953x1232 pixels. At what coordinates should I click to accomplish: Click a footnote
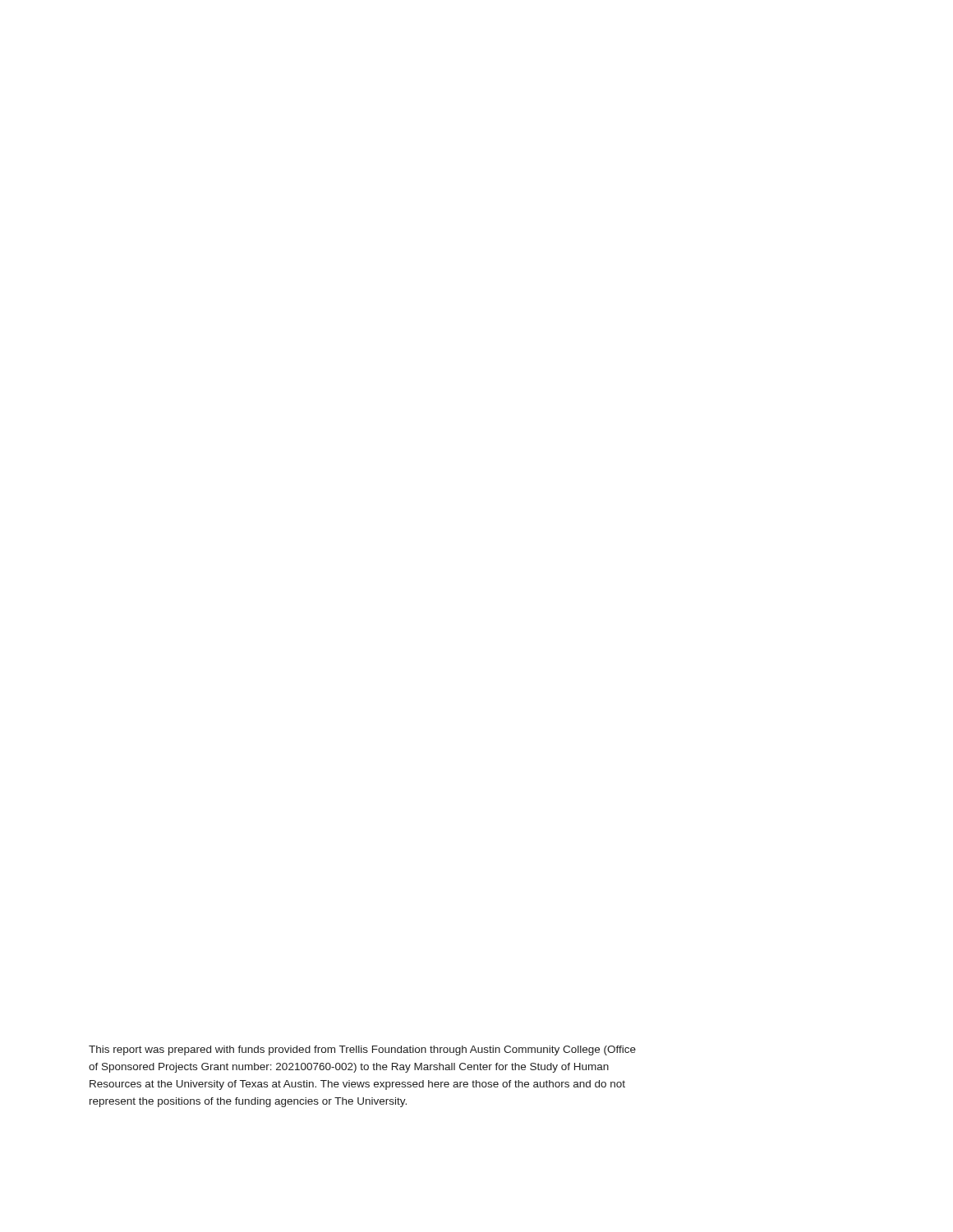(362, 1075)
